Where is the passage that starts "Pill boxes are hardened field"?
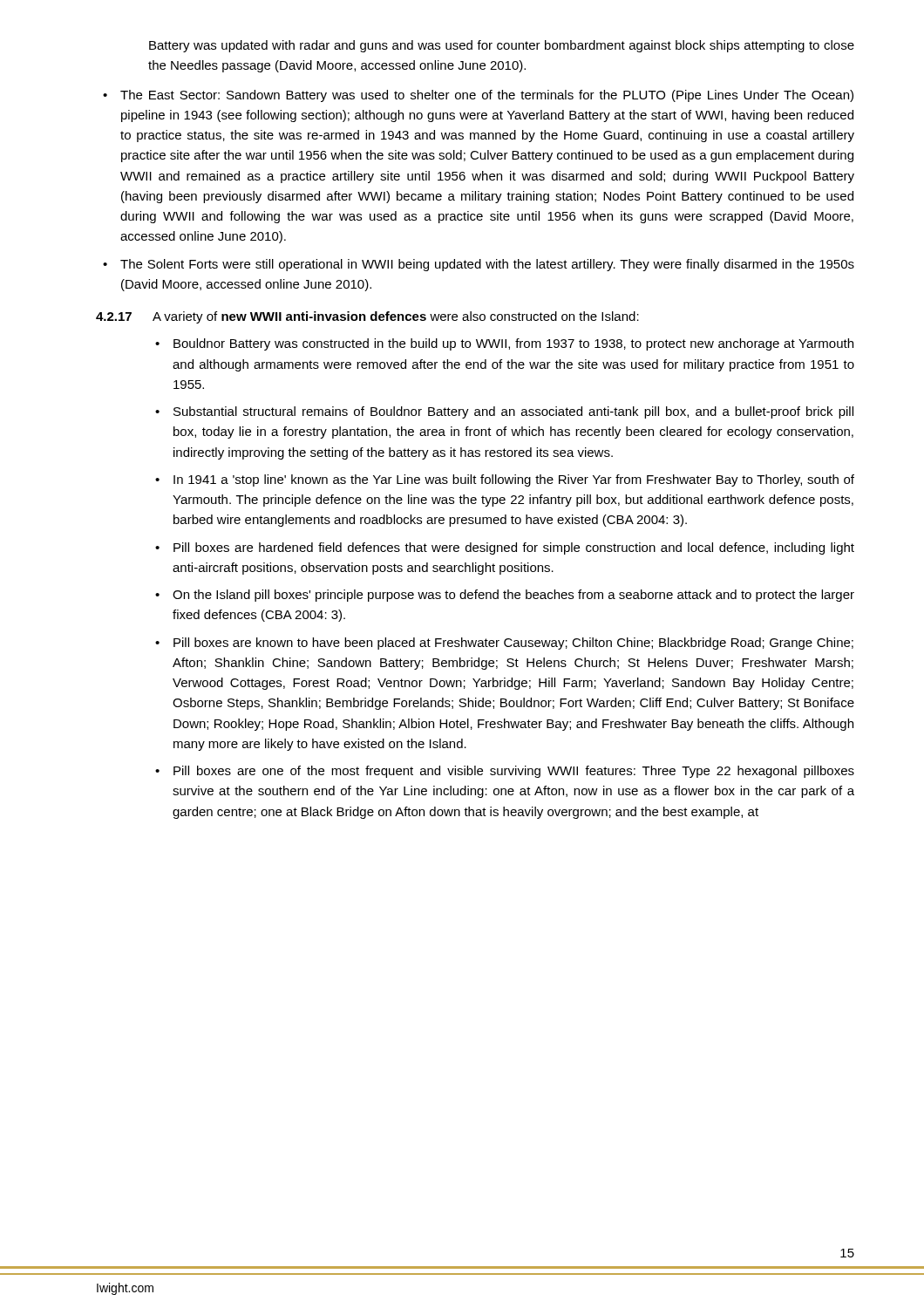924x1308 pixels. pyautogui.click(x=501, y=557)
